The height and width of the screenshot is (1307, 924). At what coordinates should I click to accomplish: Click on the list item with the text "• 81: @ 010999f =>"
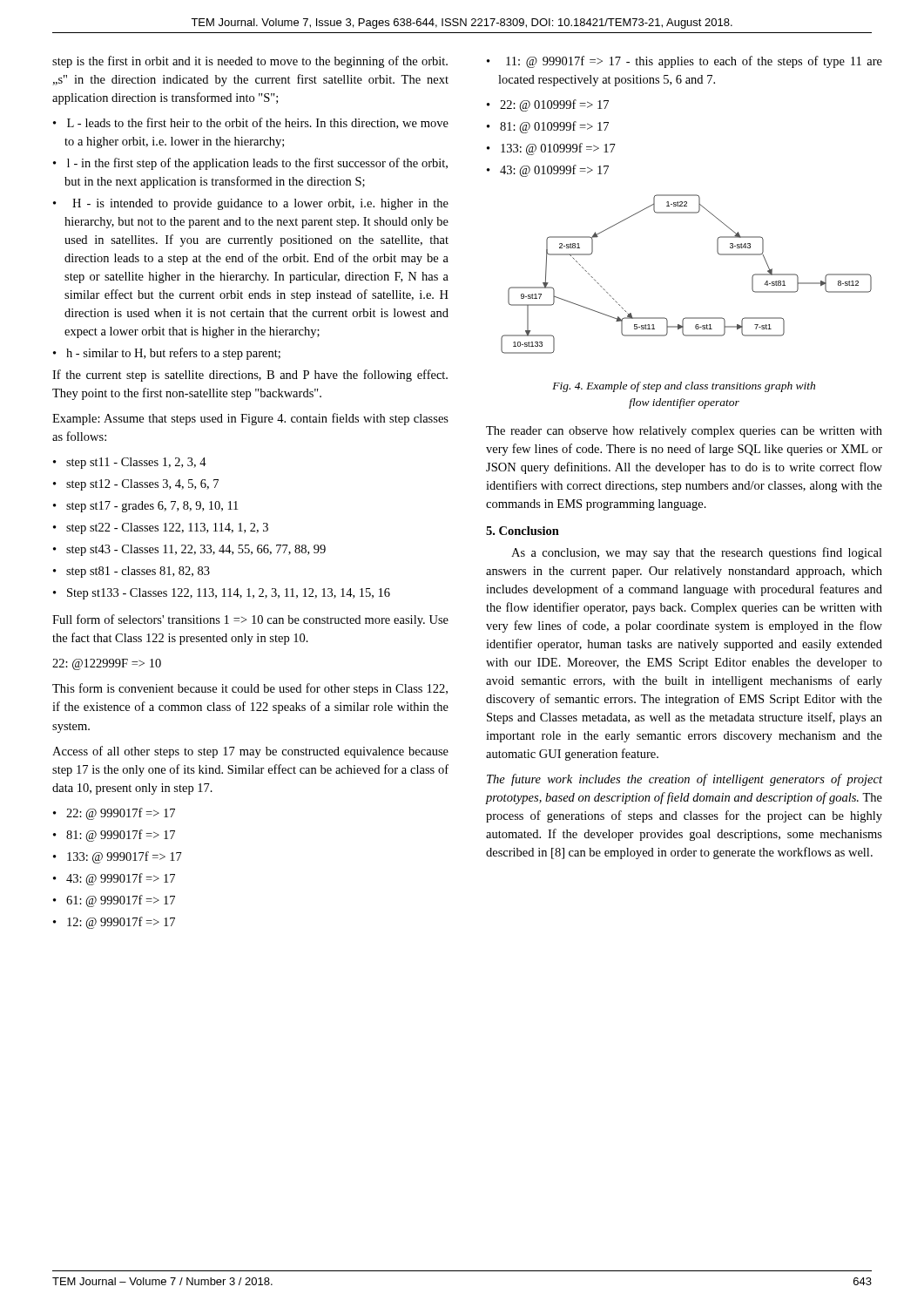548,126
